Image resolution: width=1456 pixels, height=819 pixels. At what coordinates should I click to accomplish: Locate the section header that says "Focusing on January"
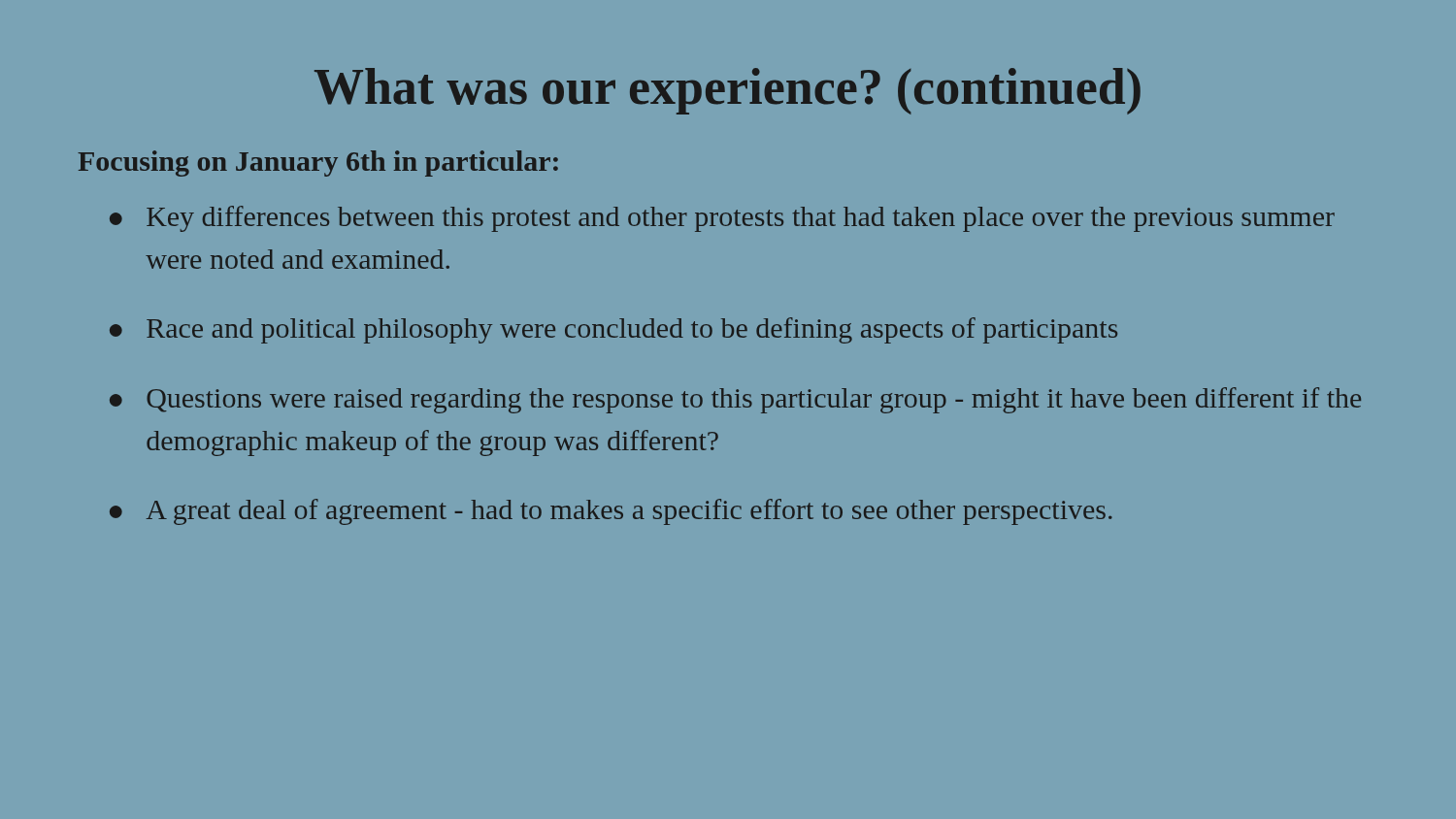(319, 161)
